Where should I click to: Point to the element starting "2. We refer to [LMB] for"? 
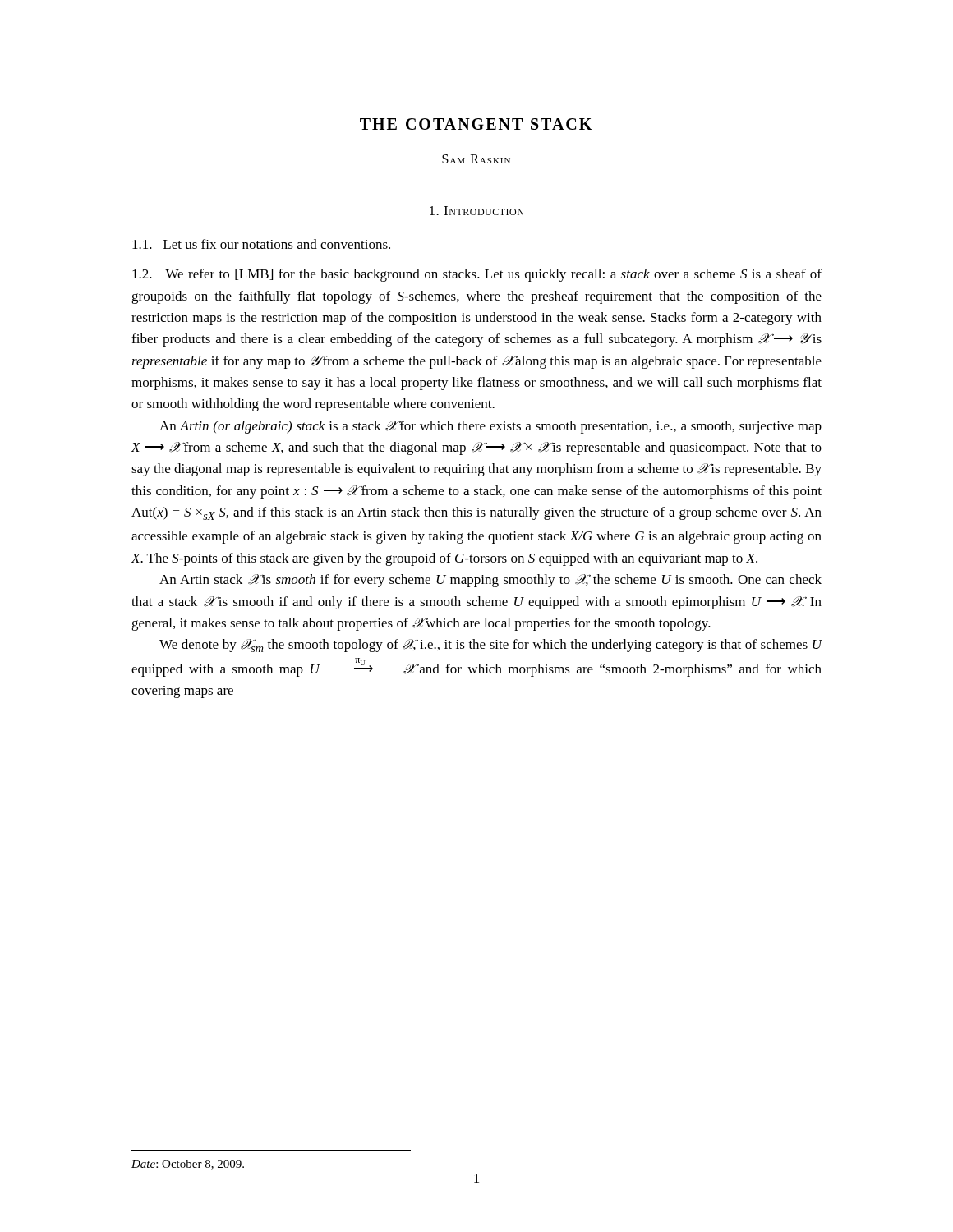(x=476, y=339)
